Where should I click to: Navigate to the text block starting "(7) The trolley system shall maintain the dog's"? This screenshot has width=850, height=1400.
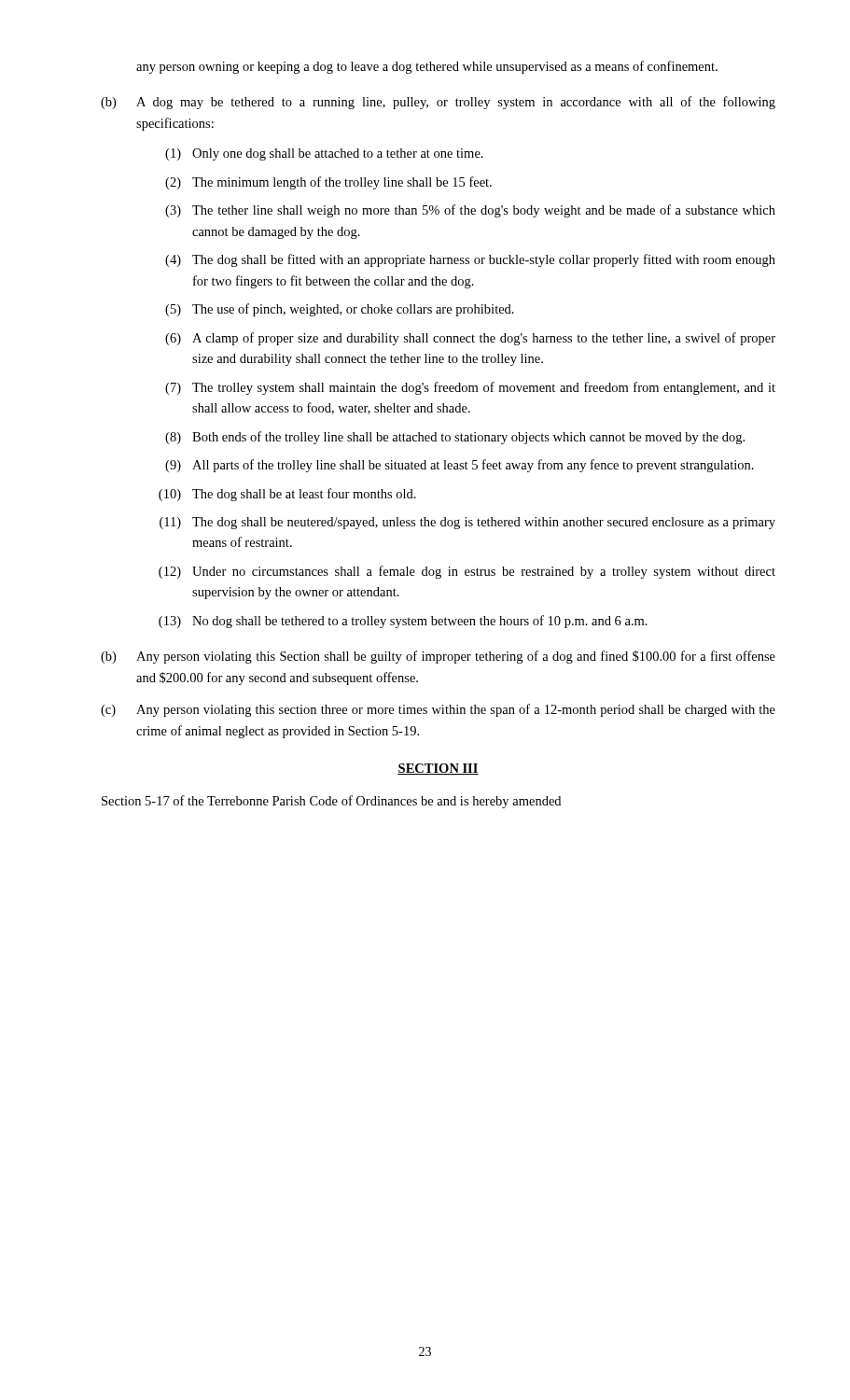tap(456, 398)
